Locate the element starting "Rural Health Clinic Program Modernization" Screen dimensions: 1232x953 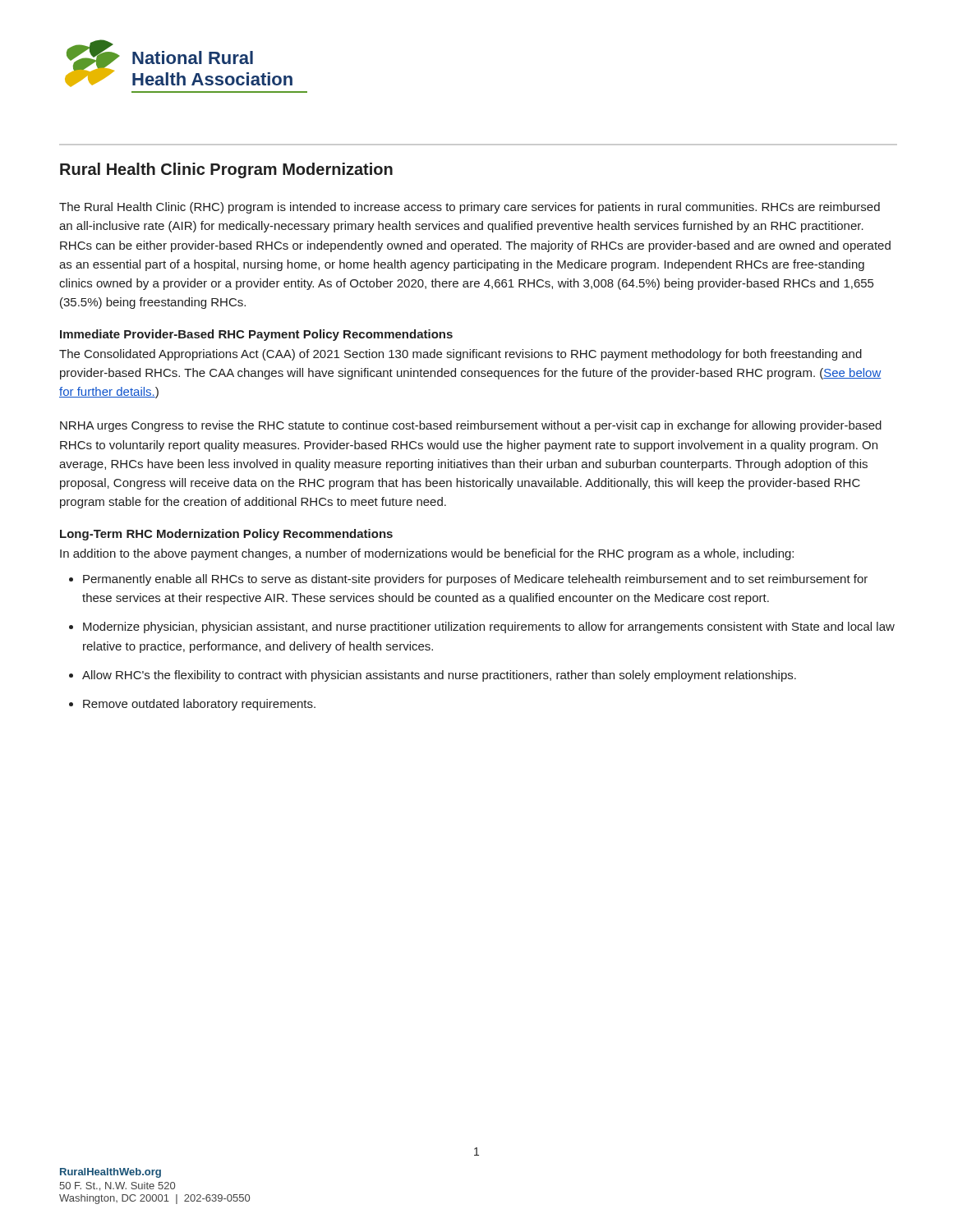[x=226, y=170]
